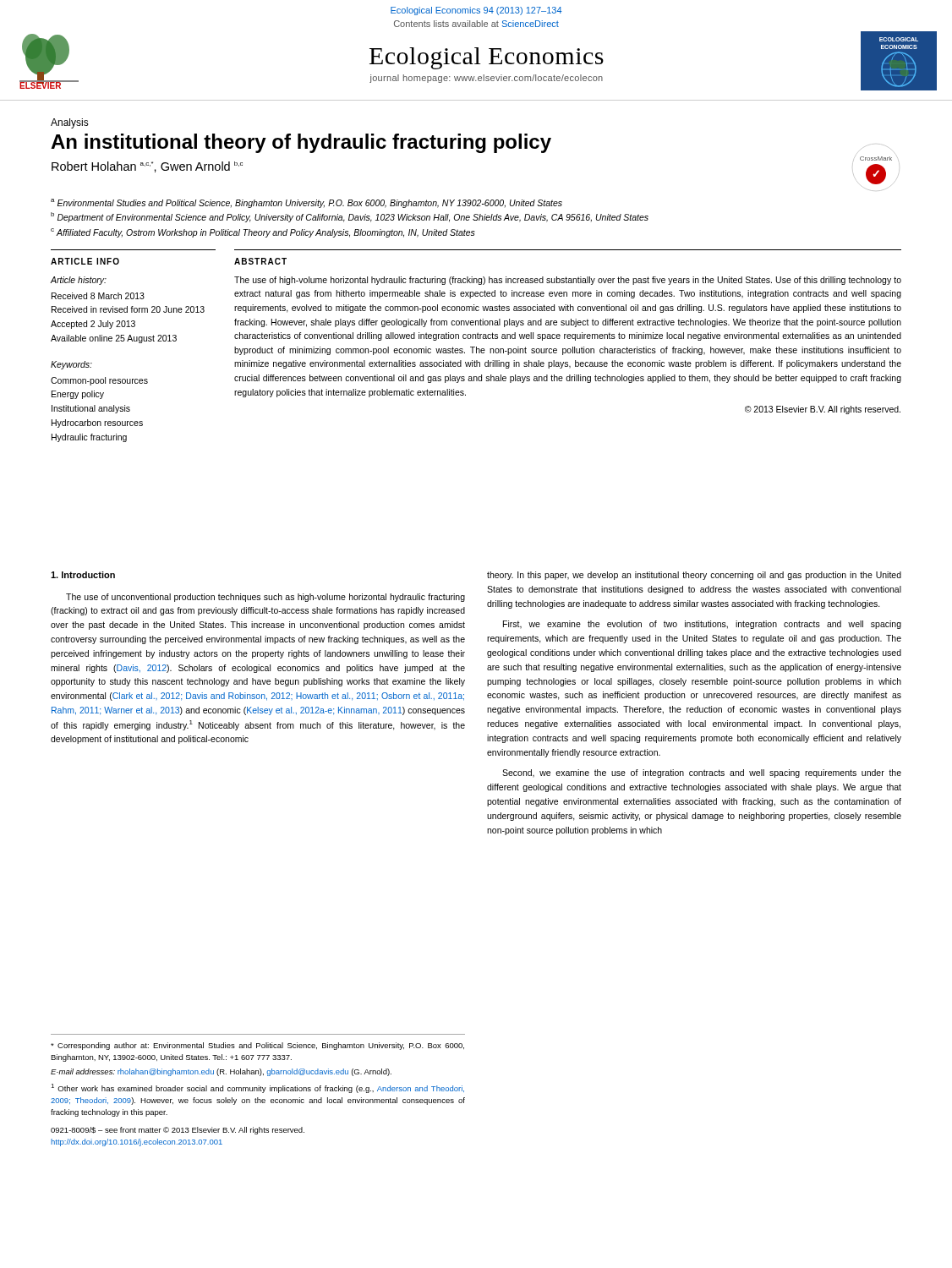The image size is (952, 1268).
Task: Locate the text "1. Introduction"
Action: pyautogui.click(x=83, y=575)
